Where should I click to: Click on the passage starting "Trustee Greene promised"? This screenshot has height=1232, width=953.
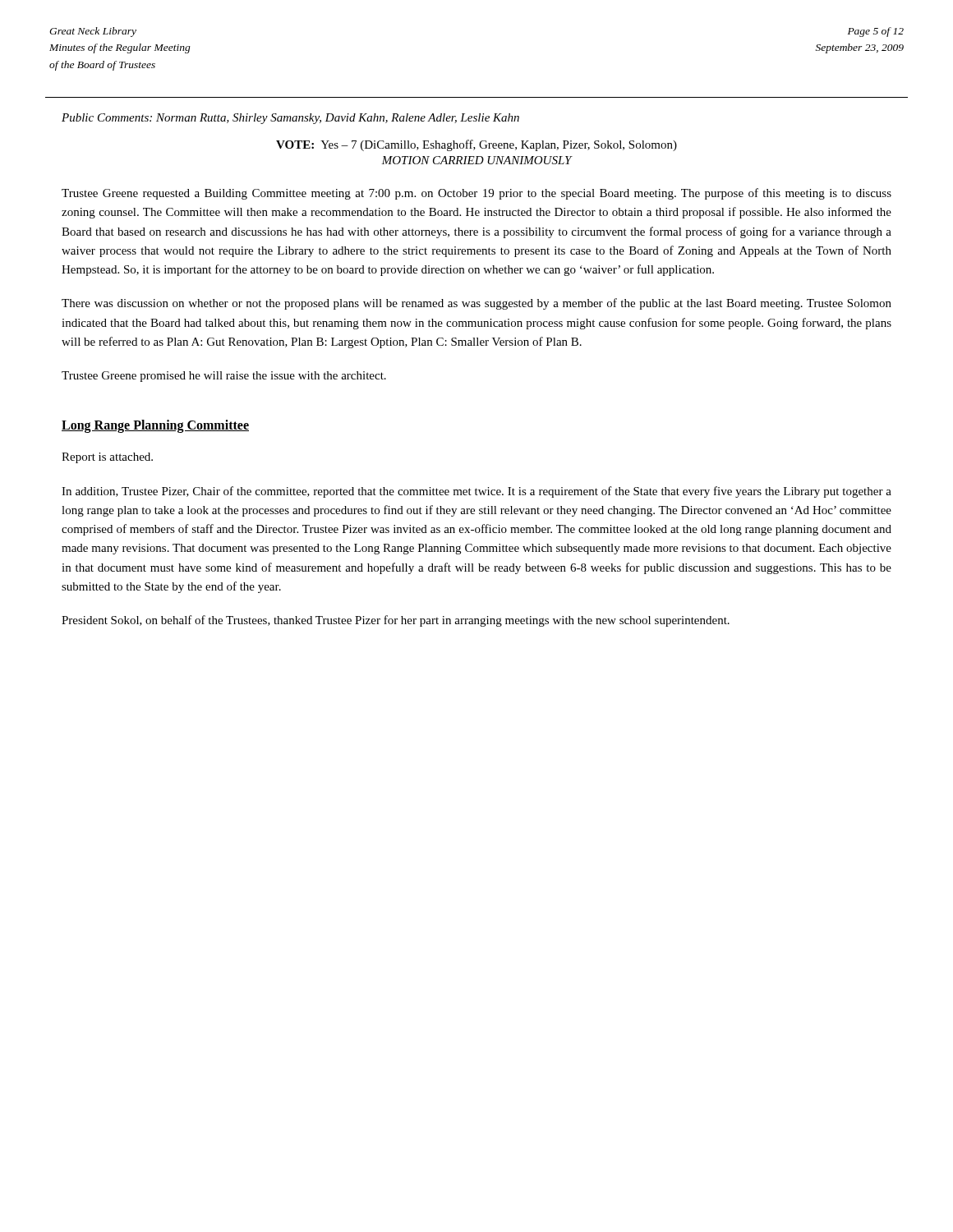coord(224,375)
